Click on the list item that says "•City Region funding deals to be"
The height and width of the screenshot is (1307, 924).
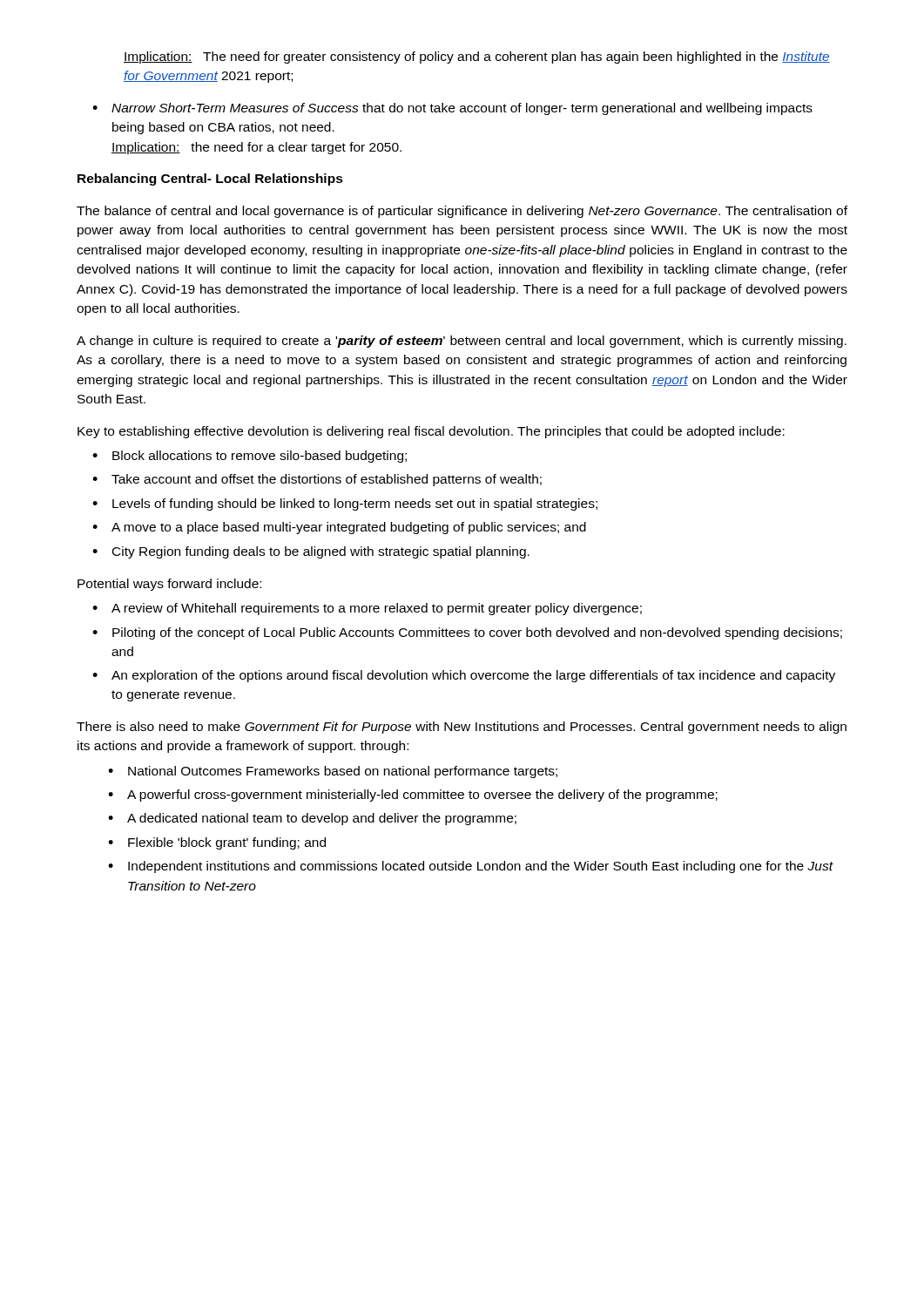coord(311,552)
